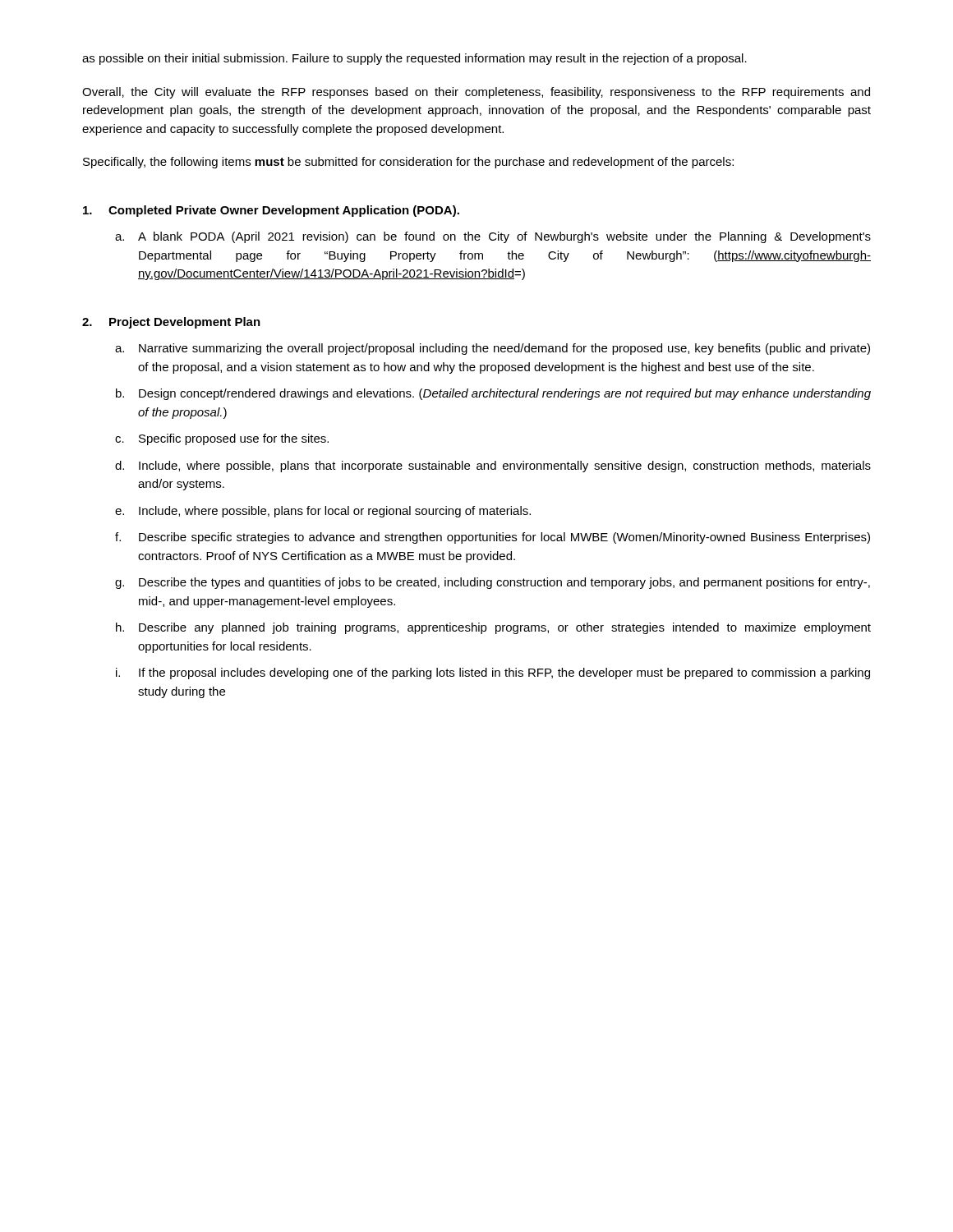Find the list item containing "i. If the proposal includes developing one"
Image resolution: width=953 pixels, height=1232 pixels.
493,682
